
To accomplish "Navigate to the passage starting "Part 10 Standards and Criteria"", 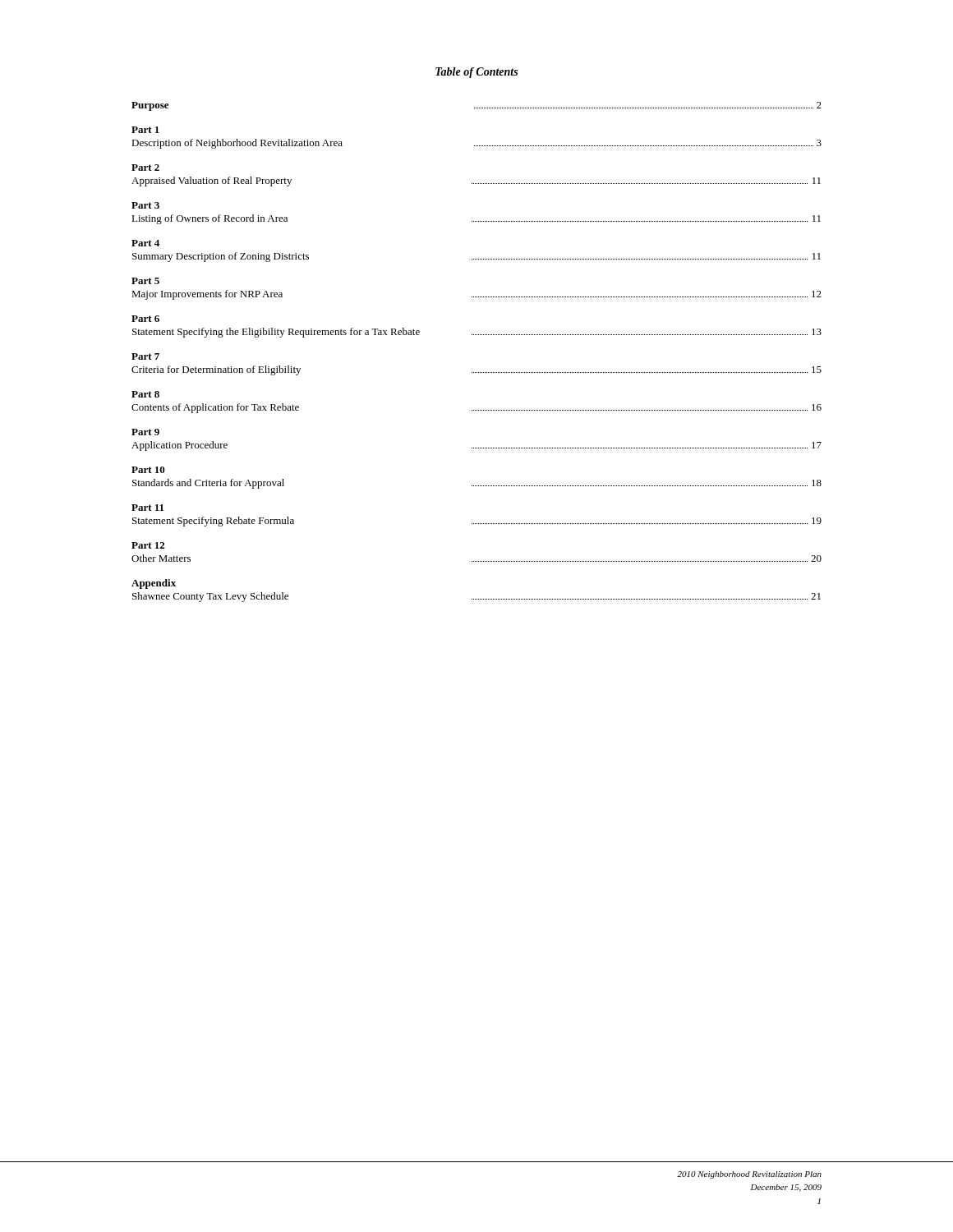I will 476,476.
